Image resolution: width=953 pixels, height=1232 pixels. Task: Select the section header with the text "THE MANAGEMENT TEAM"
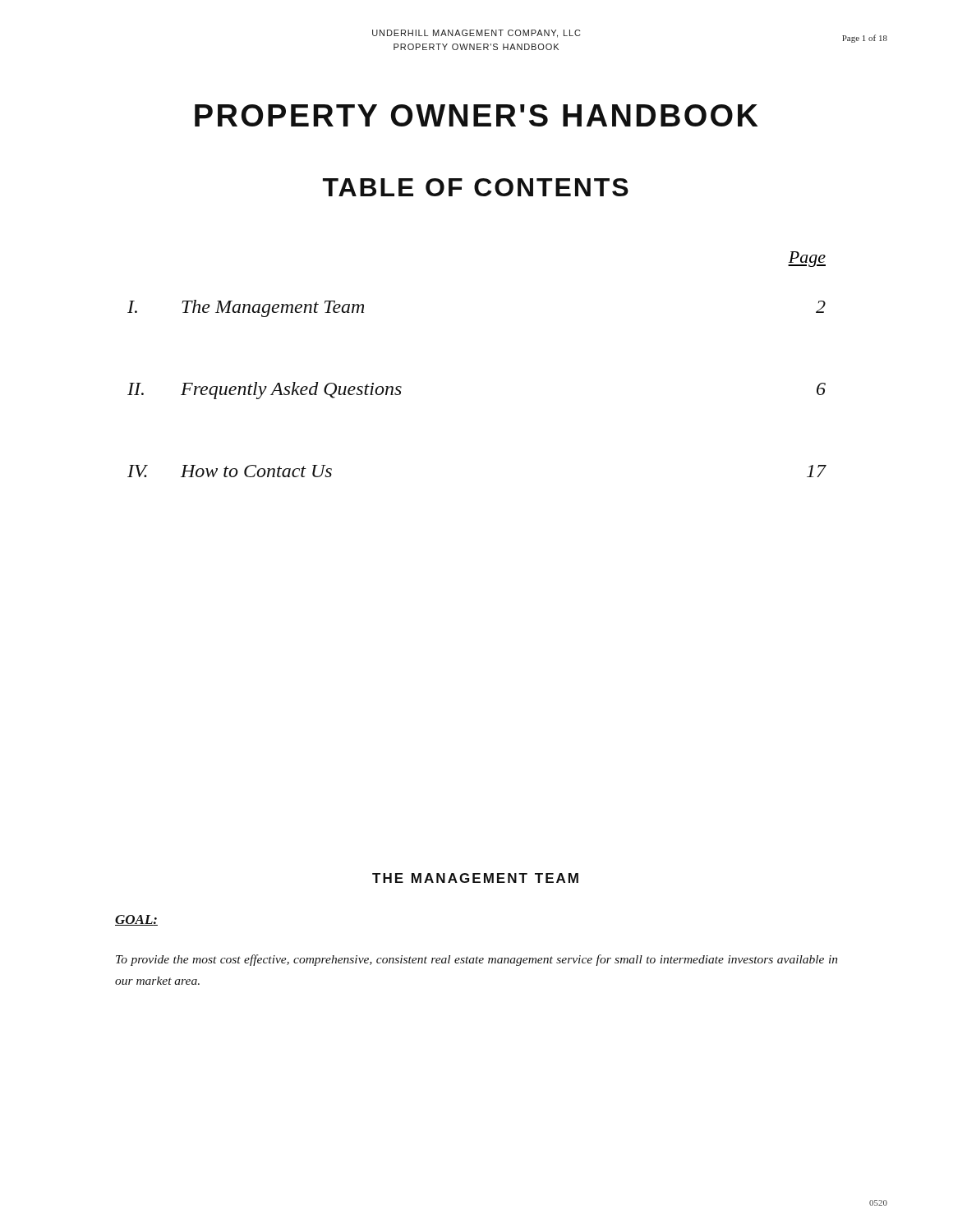[476, 878]
